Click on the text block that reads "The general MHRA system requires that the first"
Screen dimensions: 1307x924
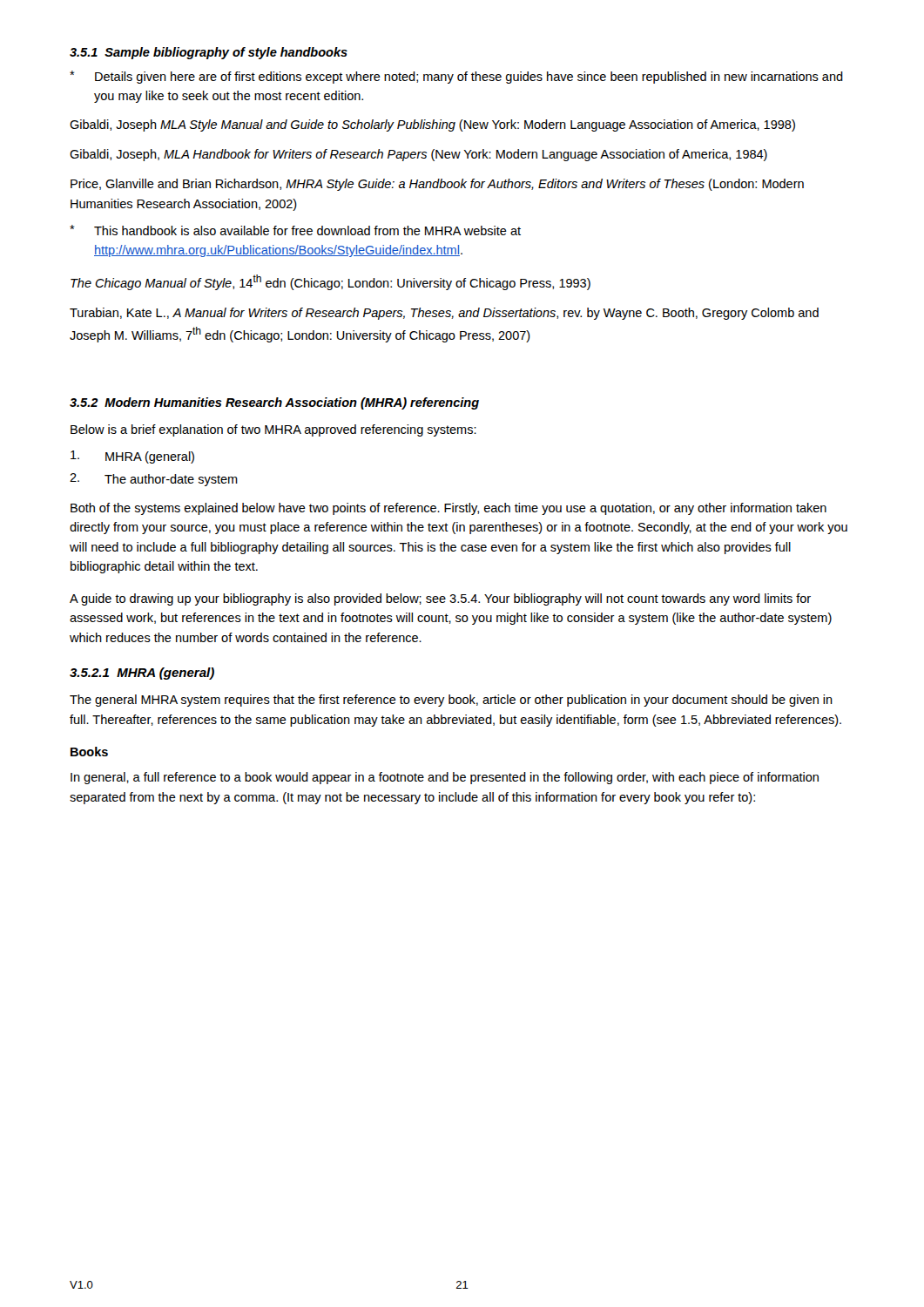click(x=456, y=710)
